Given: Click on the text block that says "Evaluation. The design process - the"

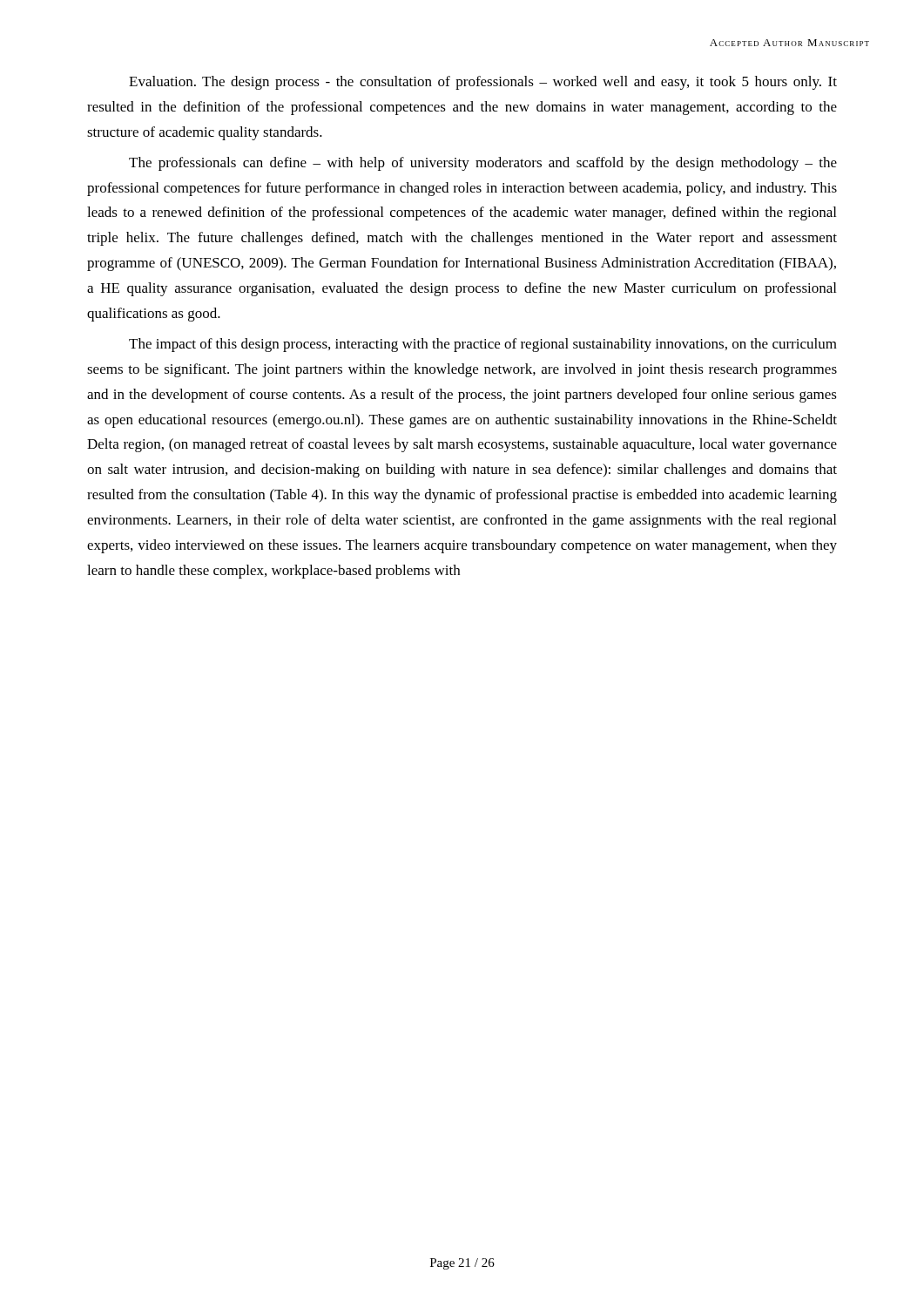Looking at the screenshot, I should coord(462,107).
